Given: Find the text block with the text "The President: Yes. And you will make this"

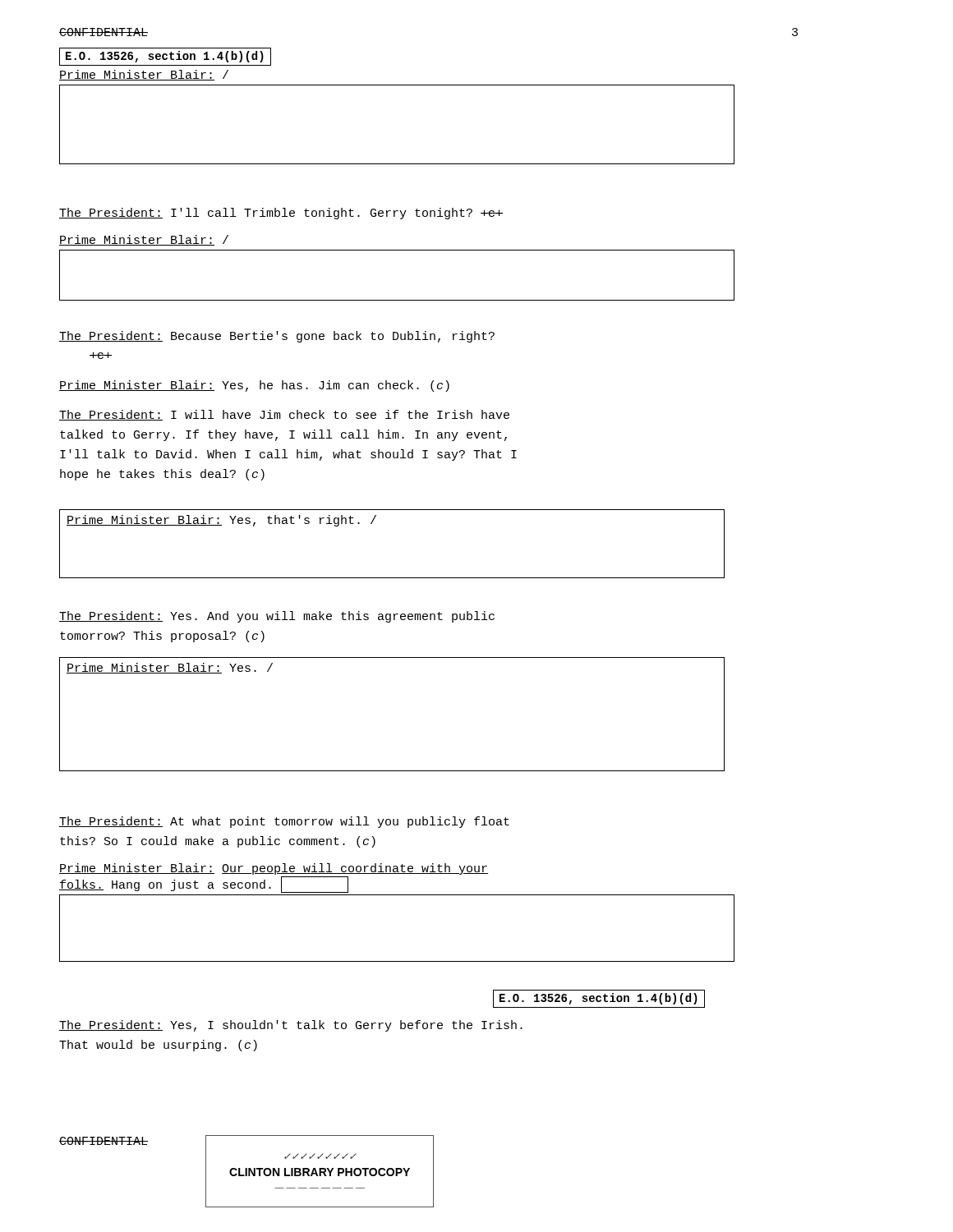Looking at the screenshot, I should point(277,627).
